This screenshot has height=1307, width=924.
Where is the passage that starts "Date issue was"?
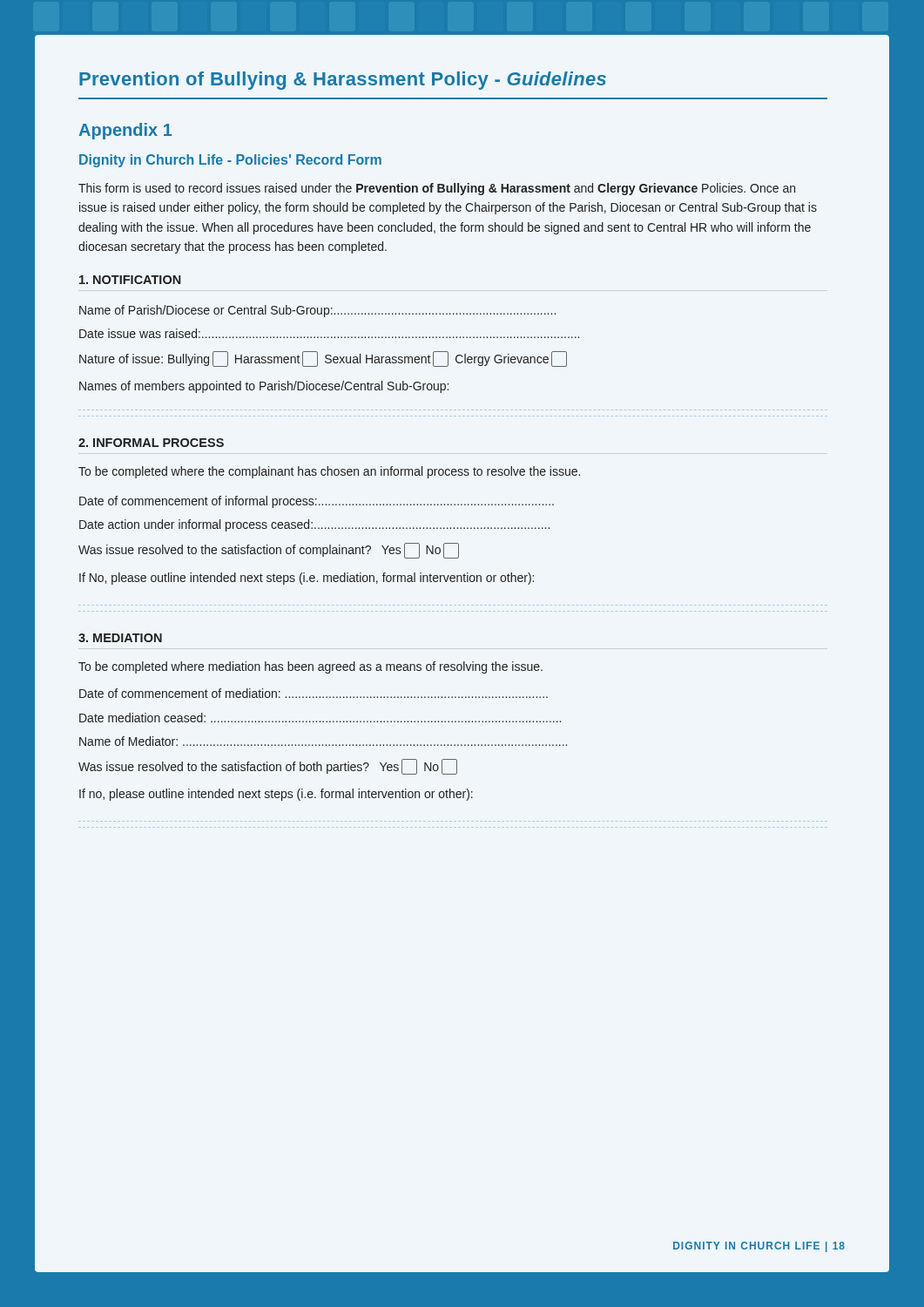(329, 333)
